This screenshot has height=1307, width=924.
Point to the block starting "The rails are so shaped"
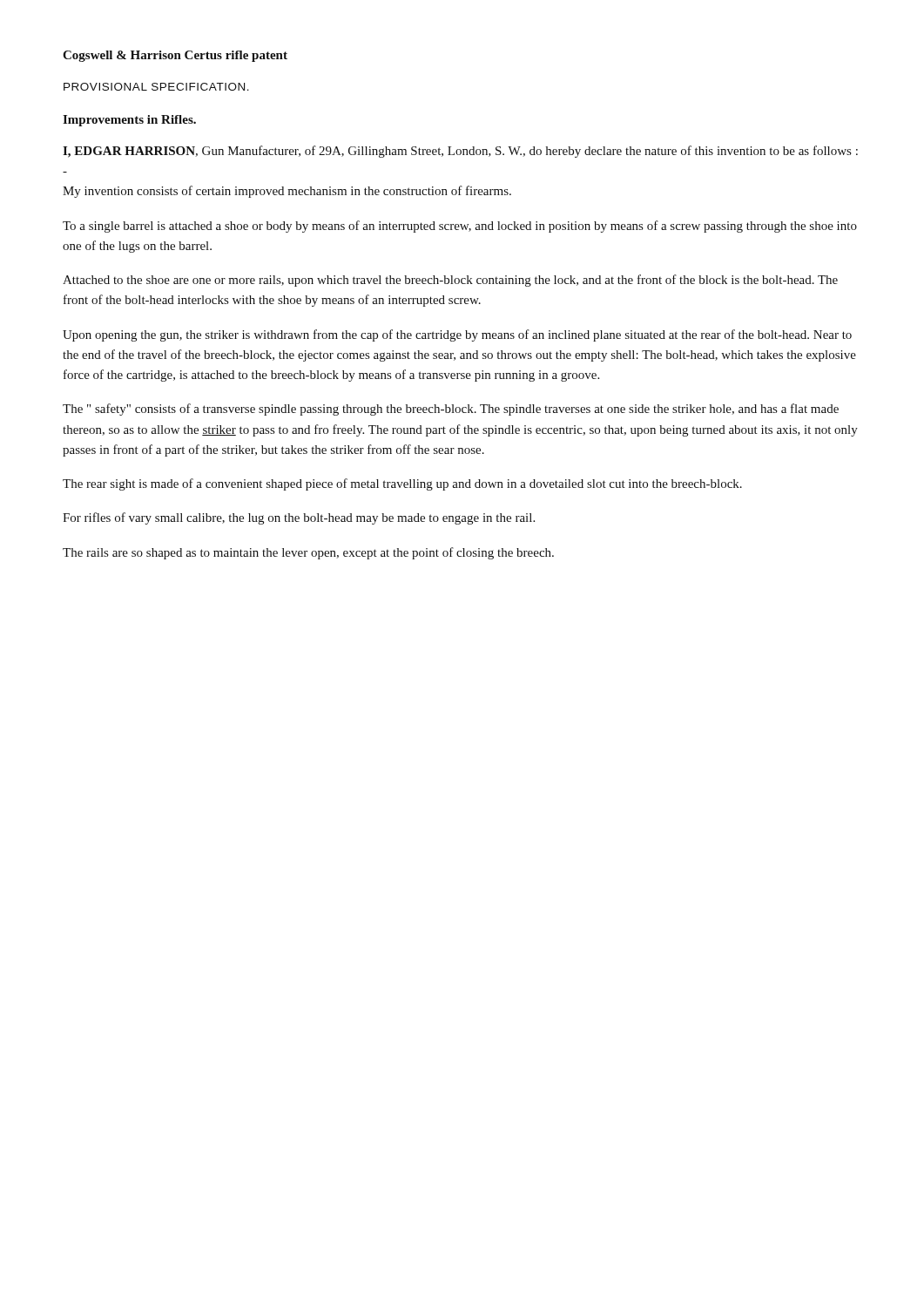(x=309, y=552)
